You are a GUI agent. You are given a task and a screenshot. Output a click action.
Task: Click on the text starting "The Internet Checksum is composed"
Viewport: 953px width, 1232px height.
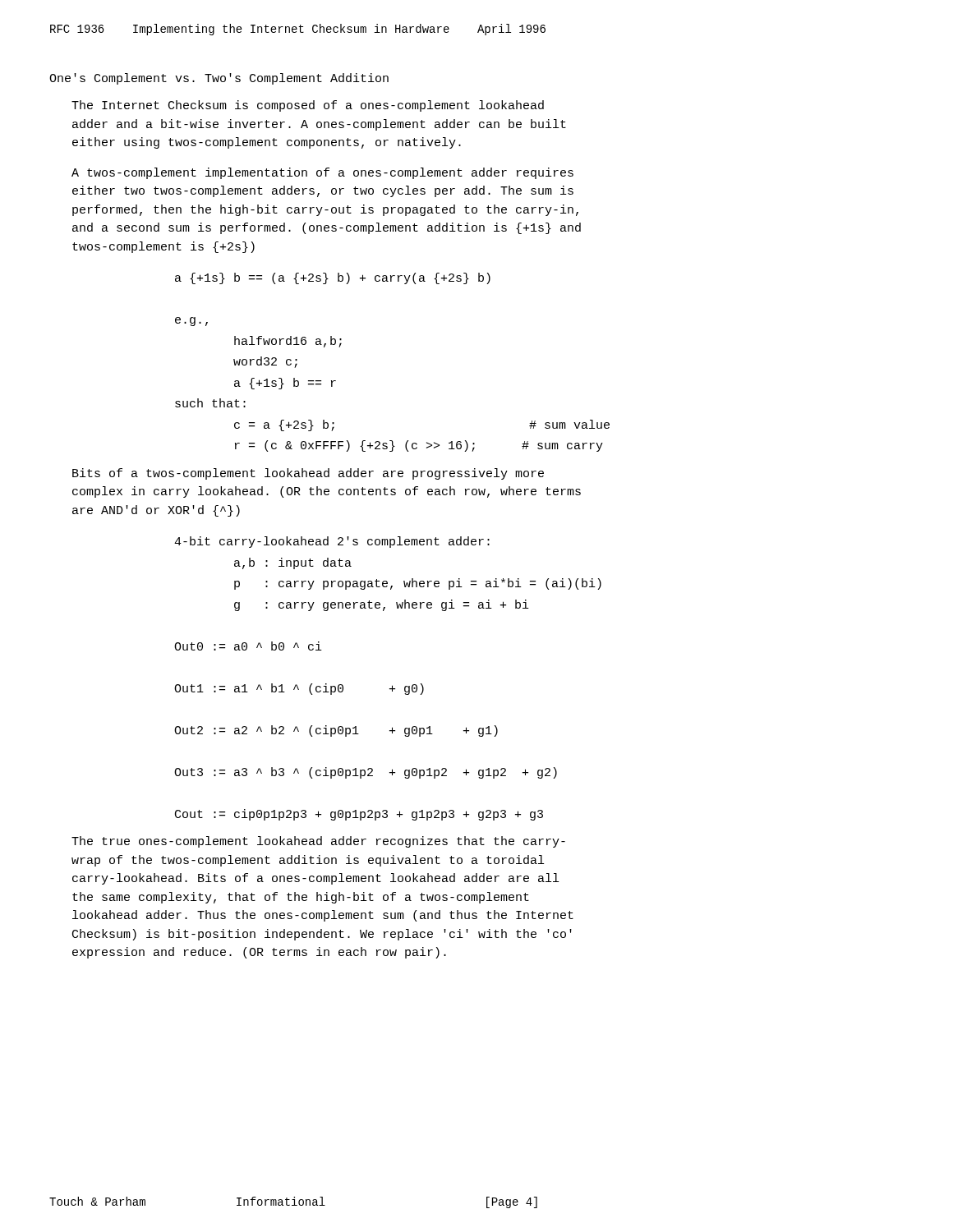click(x=308, y=125)
